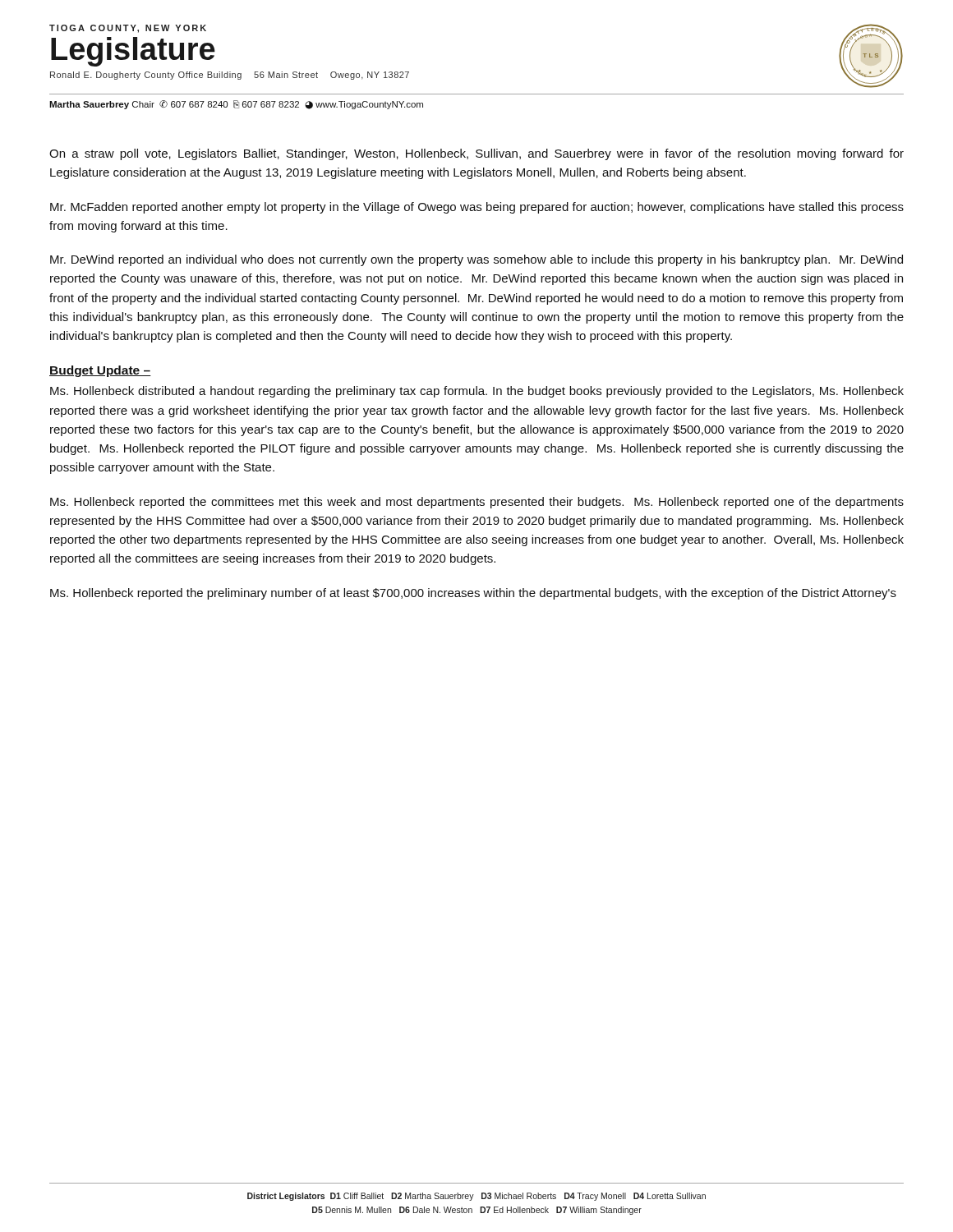Find the region starting "Mr. McFadden reported another empty"
Viewport: 953px width, 1232px height.
pyautogui.click(x=476, y=216)
